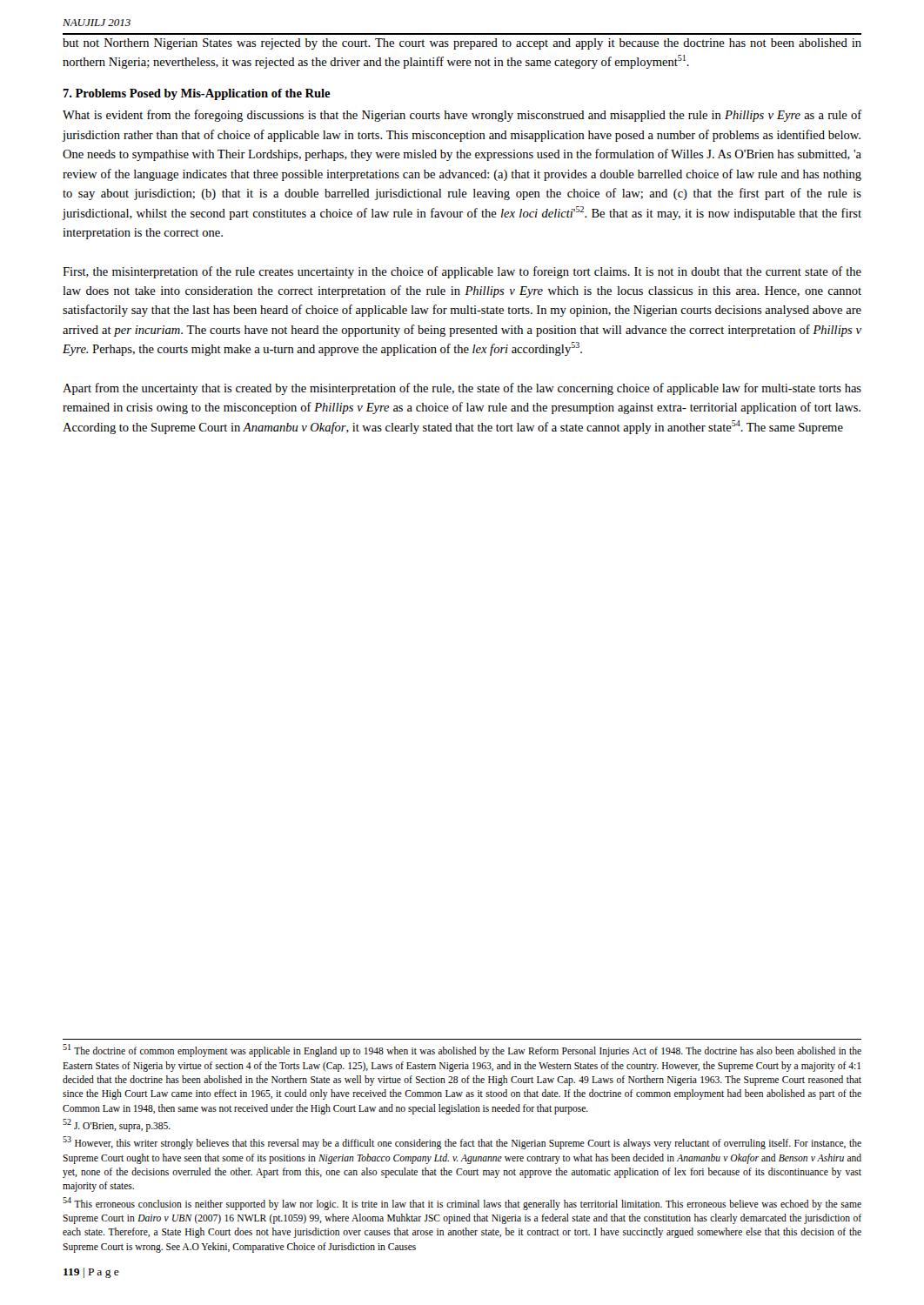Find the passage starting "but not Northern Nigerian States was"
Image resolution: width=924 pixels, height=1305 pixels.
coord(462,52)
